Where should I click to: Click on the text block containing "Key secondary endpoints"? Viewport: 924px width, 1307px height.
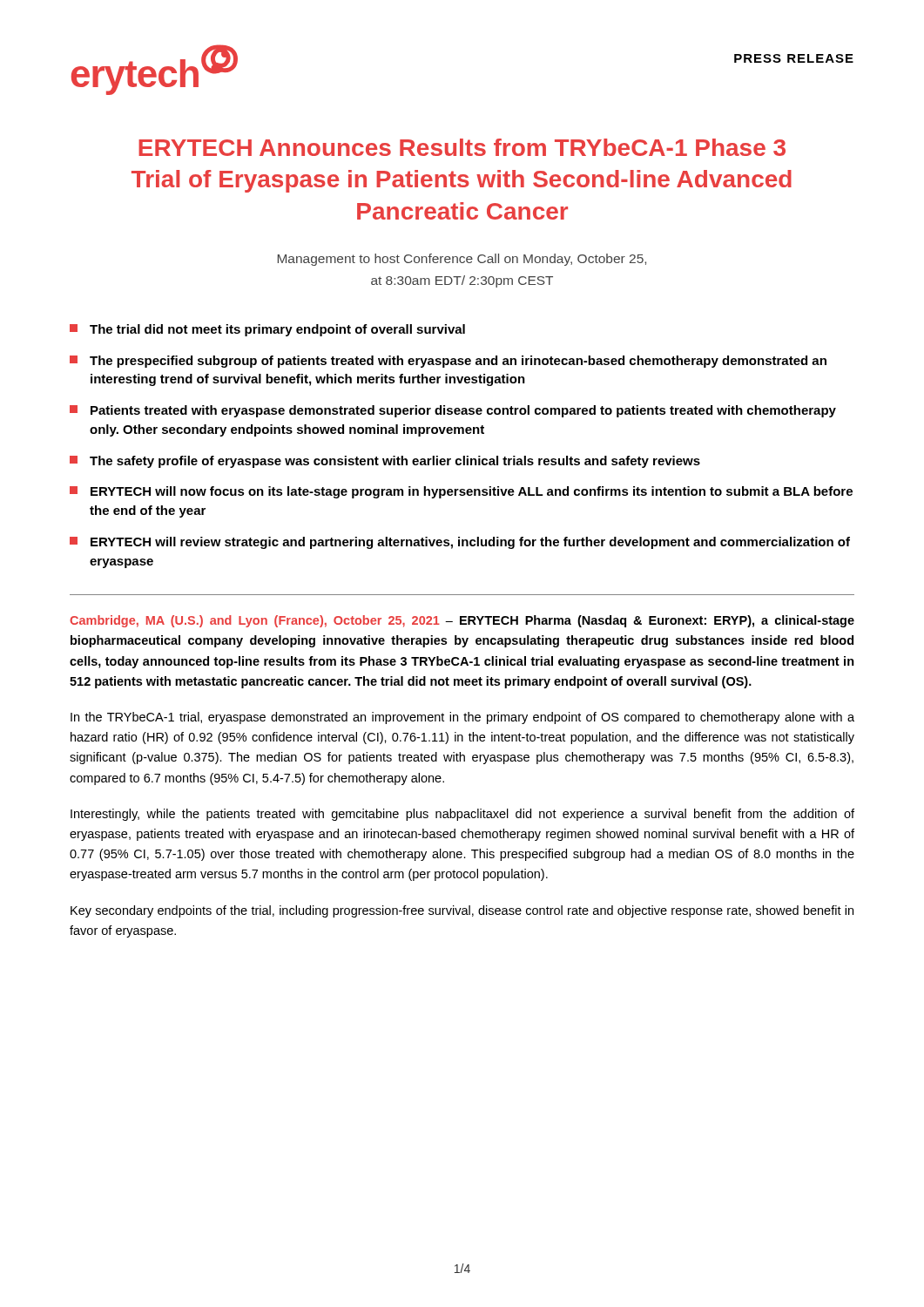(462, 920)
